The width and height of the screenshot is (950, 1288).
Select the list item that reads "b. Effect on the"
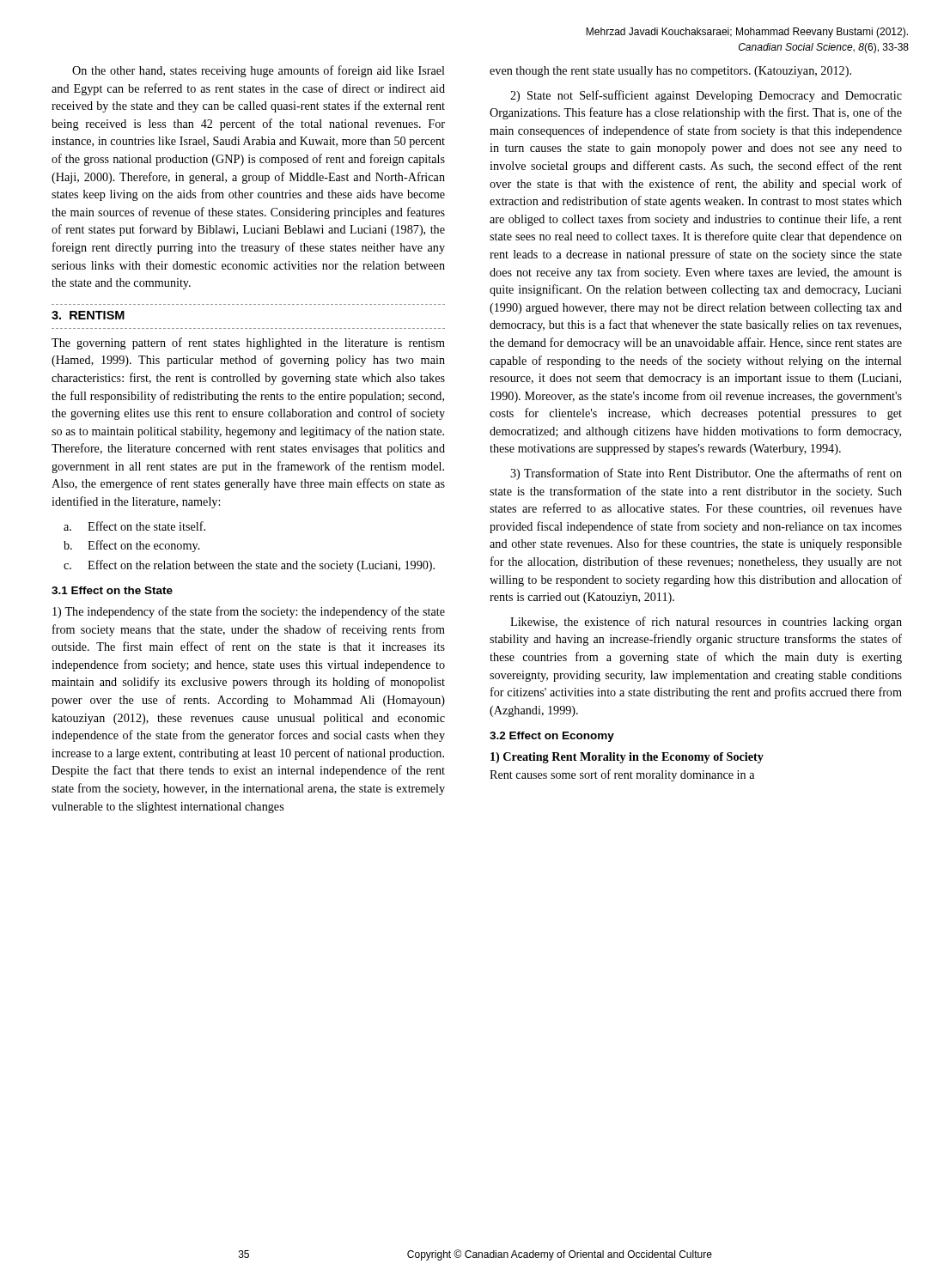click(132, 546)
